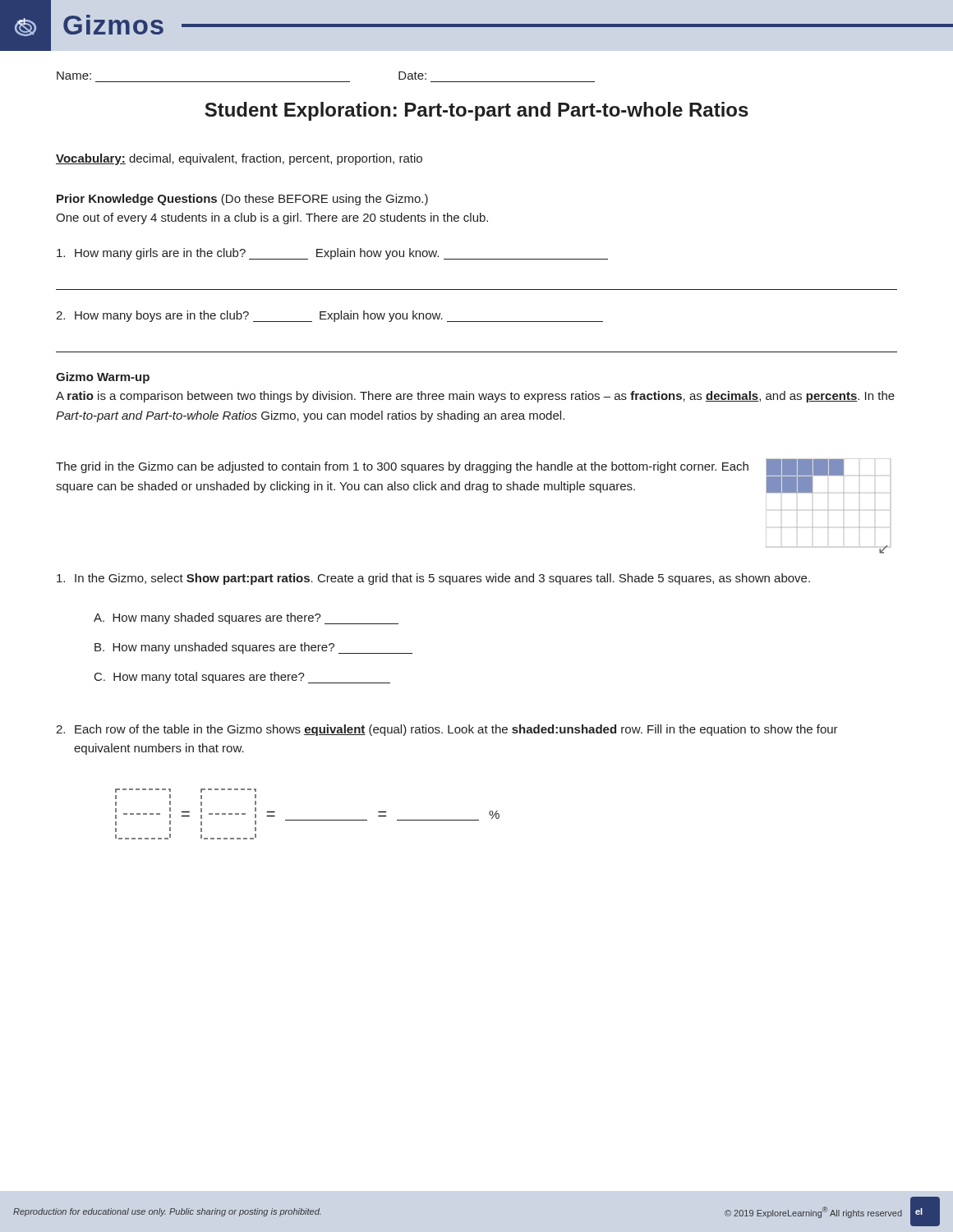Find the block on this page that starts "How many girls are in the"
Screen dimensions: 1232x953
coord(476,267)
